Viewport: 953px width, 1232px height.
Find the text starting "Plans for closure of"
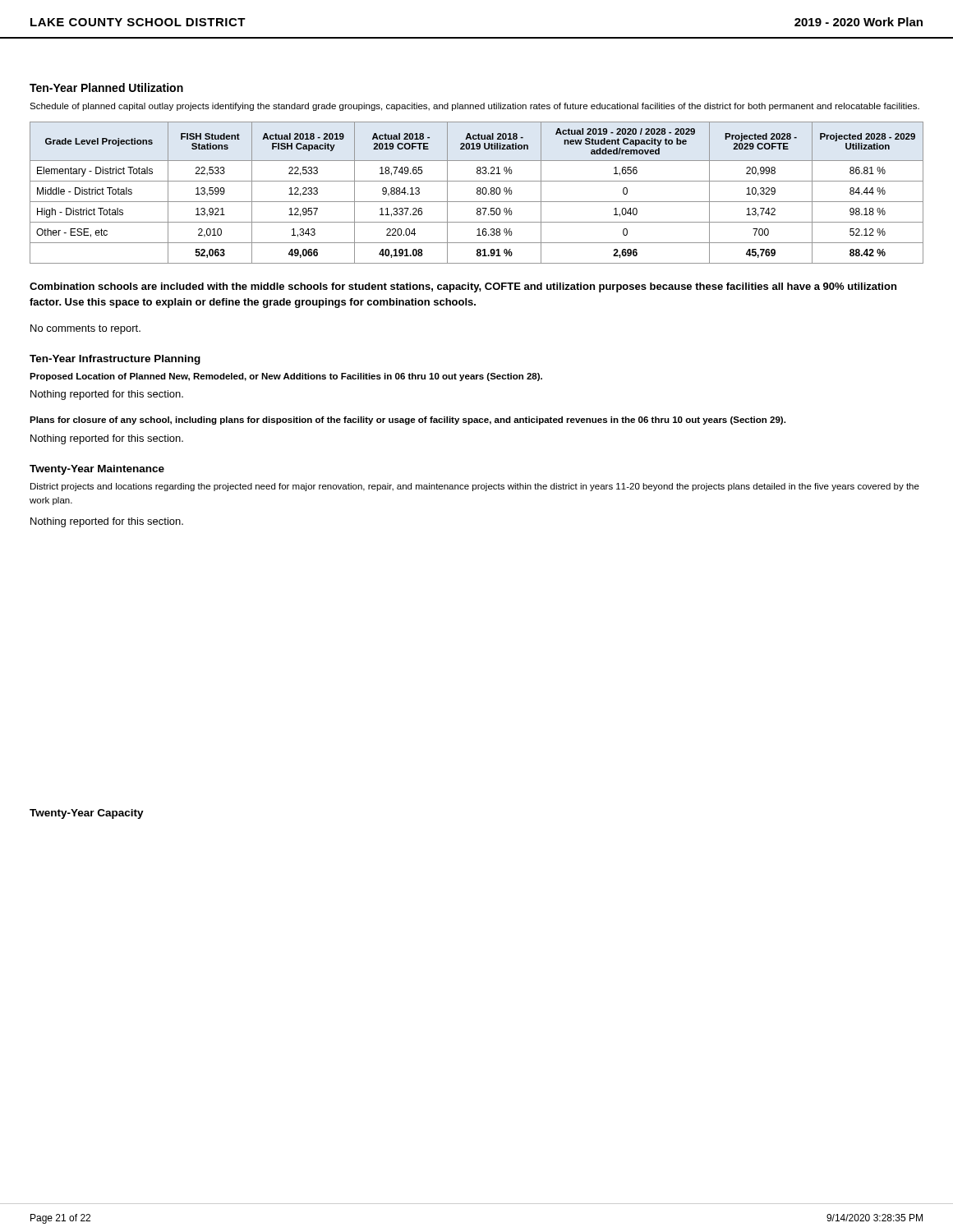[x=408, y=420]
